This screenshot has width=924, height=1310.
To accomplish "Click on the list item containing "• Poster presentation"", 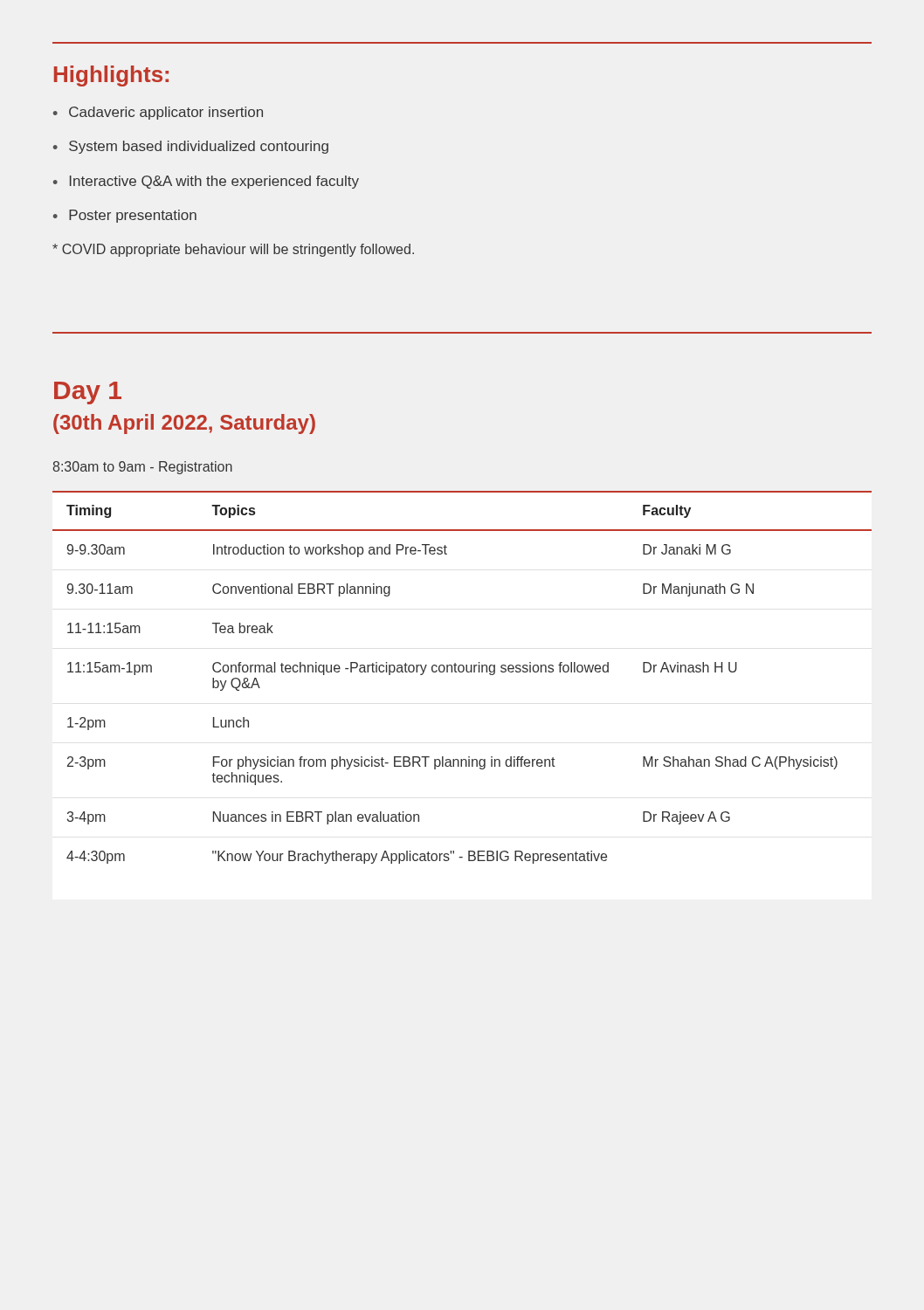I will pos(125,217).
